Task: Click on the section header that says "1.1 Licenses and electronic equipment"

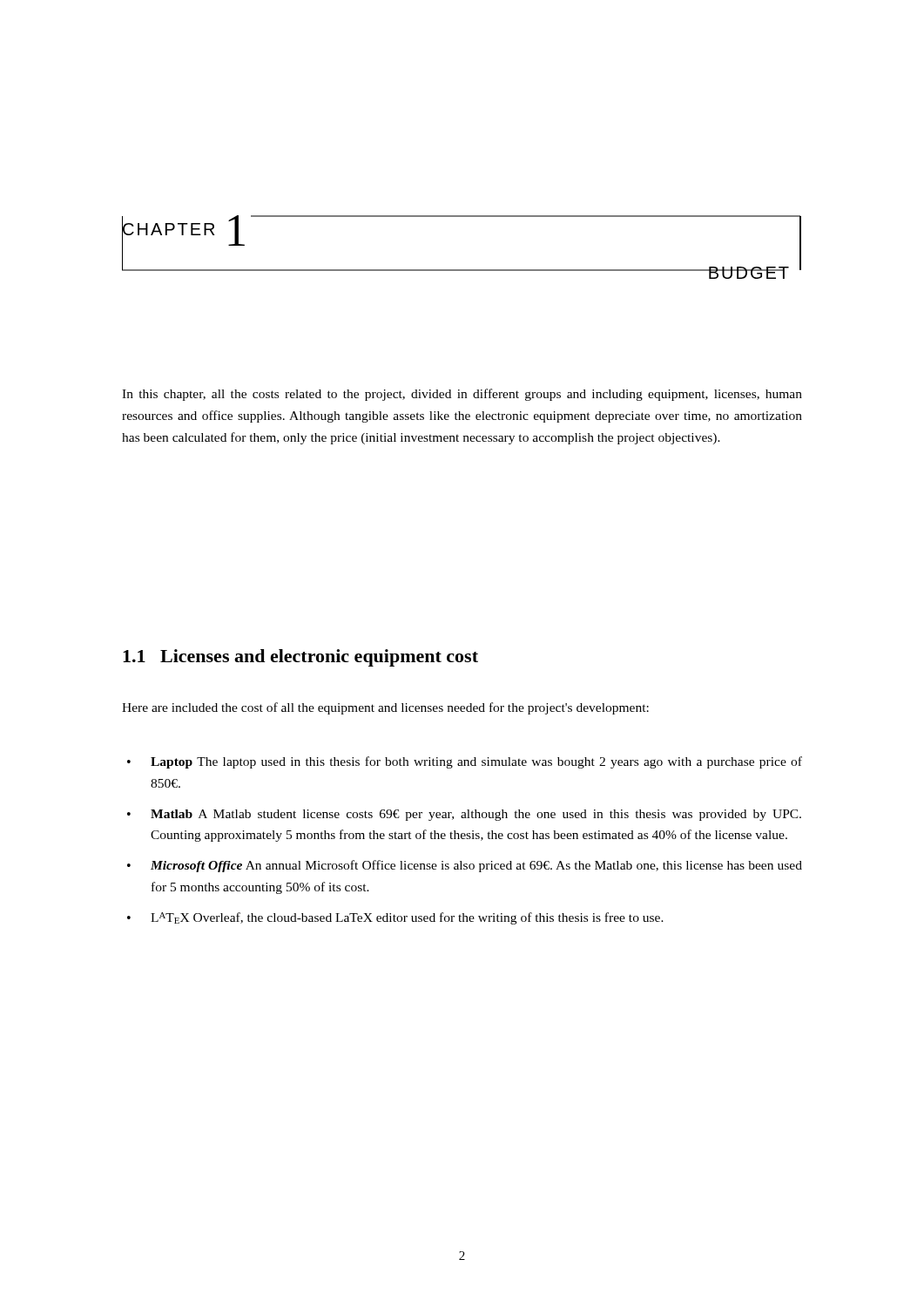Action: pyautogui.click(x=300, y=656)
